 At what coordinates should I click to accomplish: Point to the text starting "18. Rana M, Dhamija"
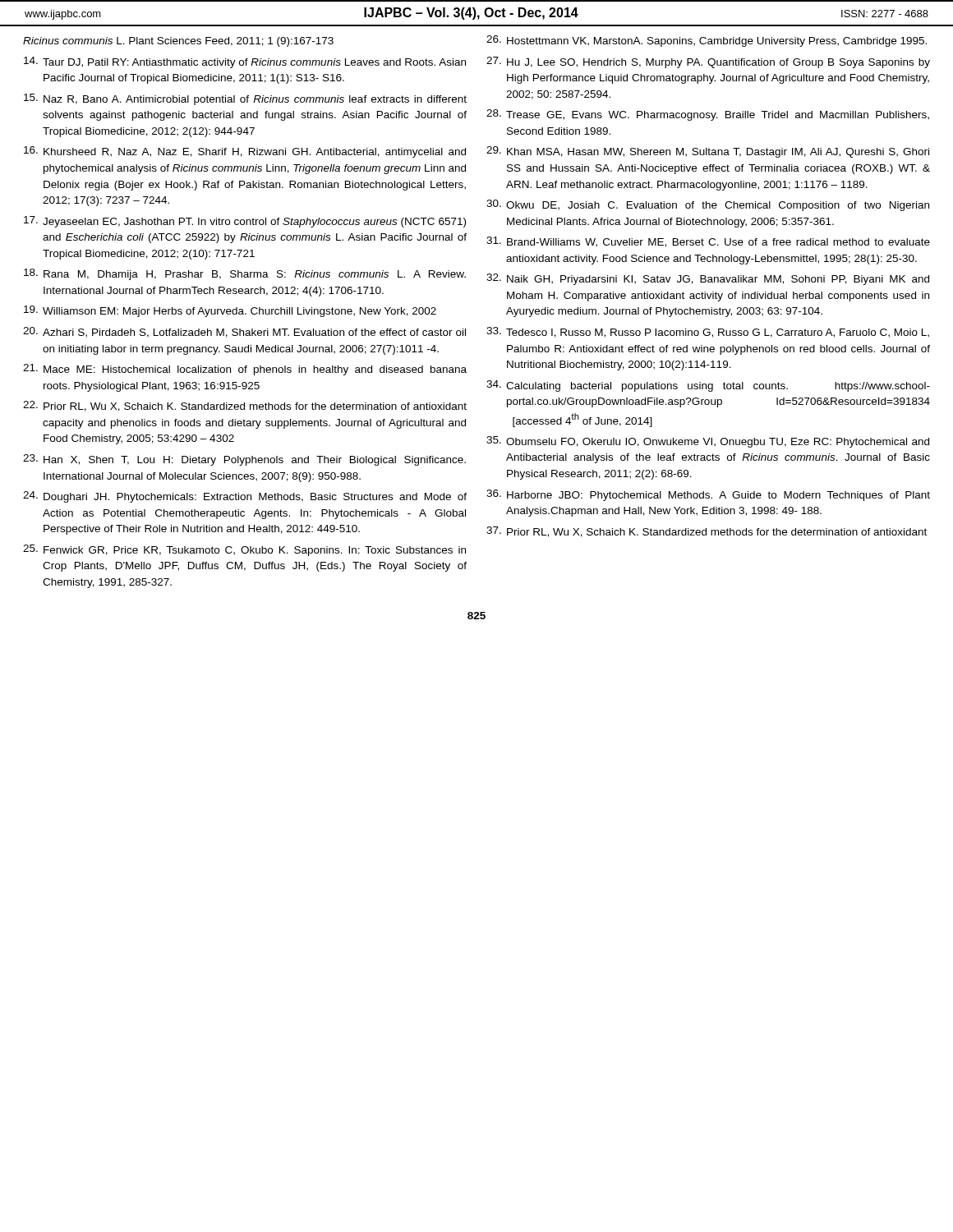tap(245, 282)
